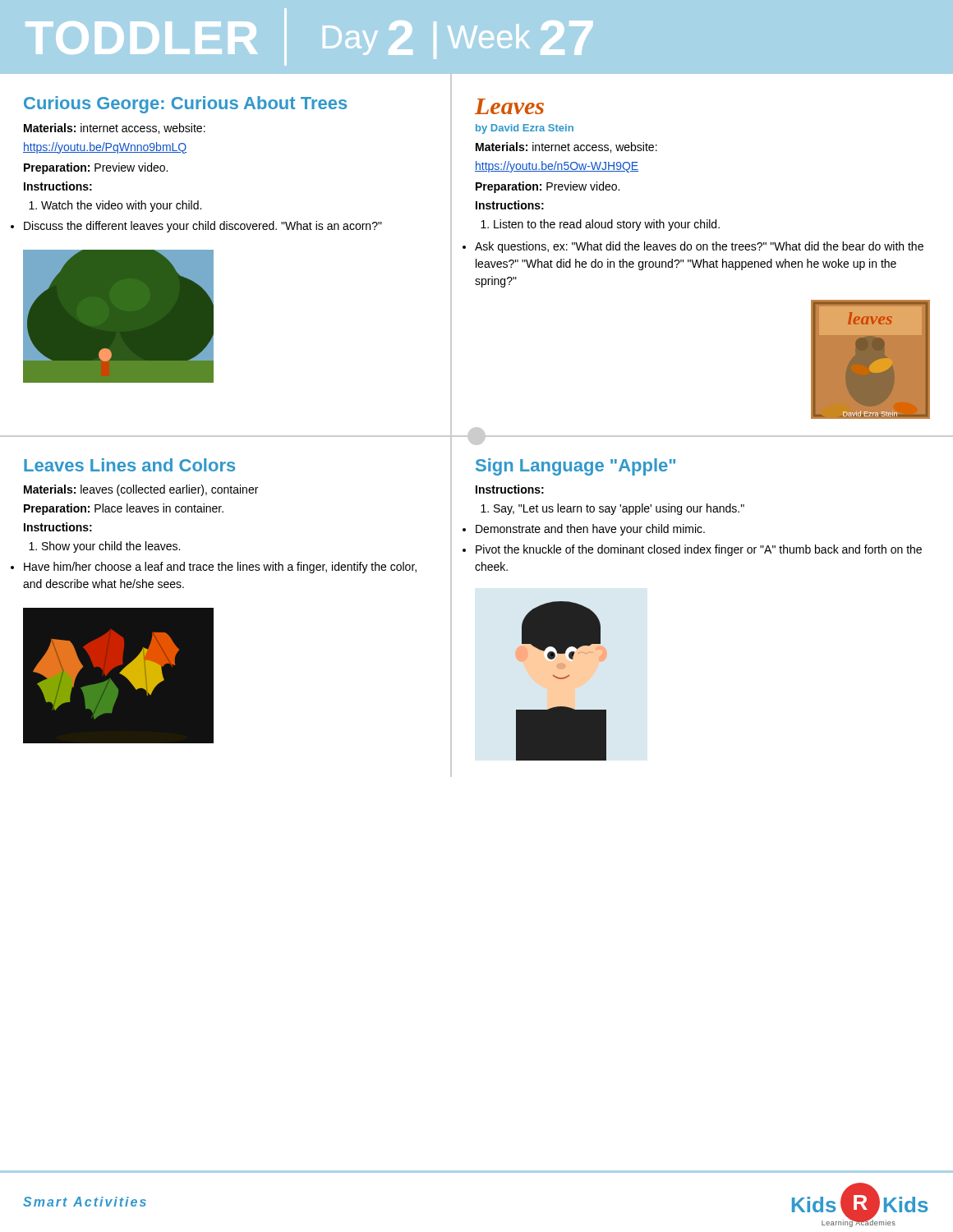
Task: Click on the region starting "Watch the video with your child."
Action: pos(115,206)
